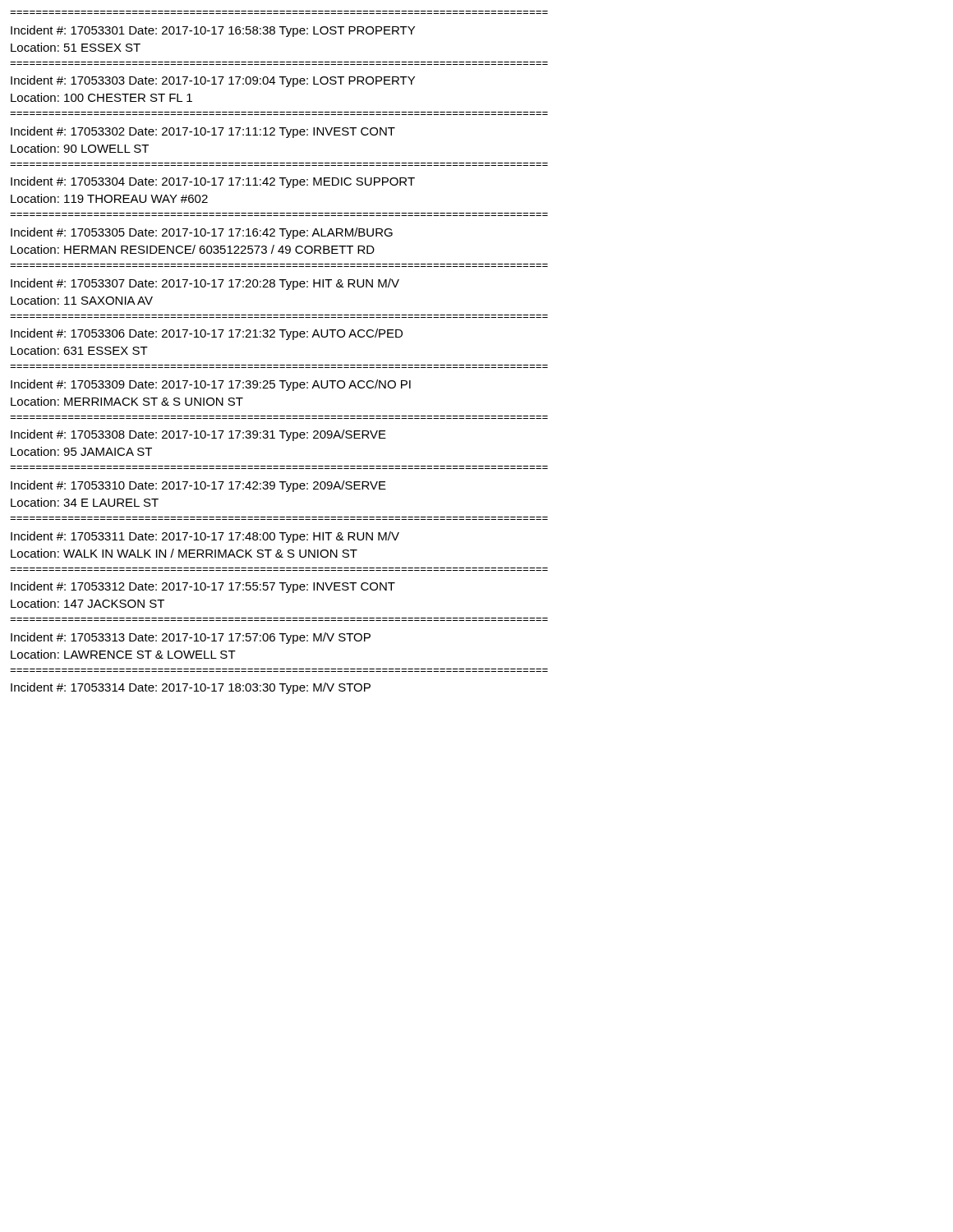Locate the list item that says "Incident #: 17053310 Date:"
Viewport: 953px width, 1232px height.
pyautogui.click(x=198, y=494)
